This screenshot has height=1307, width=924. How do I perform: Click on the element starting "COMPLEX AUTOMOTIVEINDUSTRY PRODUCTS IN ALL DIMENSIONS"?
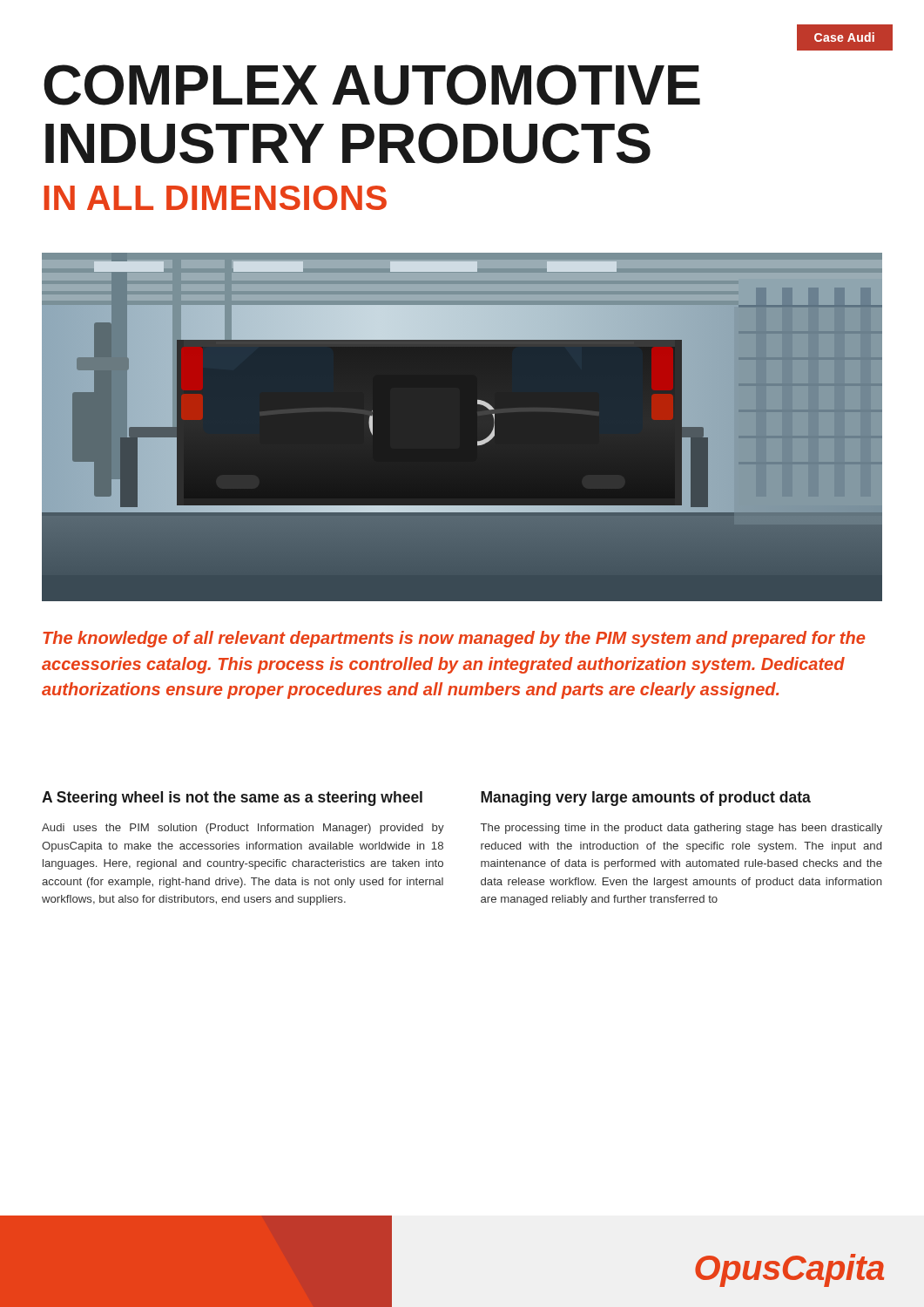(399, 137)
